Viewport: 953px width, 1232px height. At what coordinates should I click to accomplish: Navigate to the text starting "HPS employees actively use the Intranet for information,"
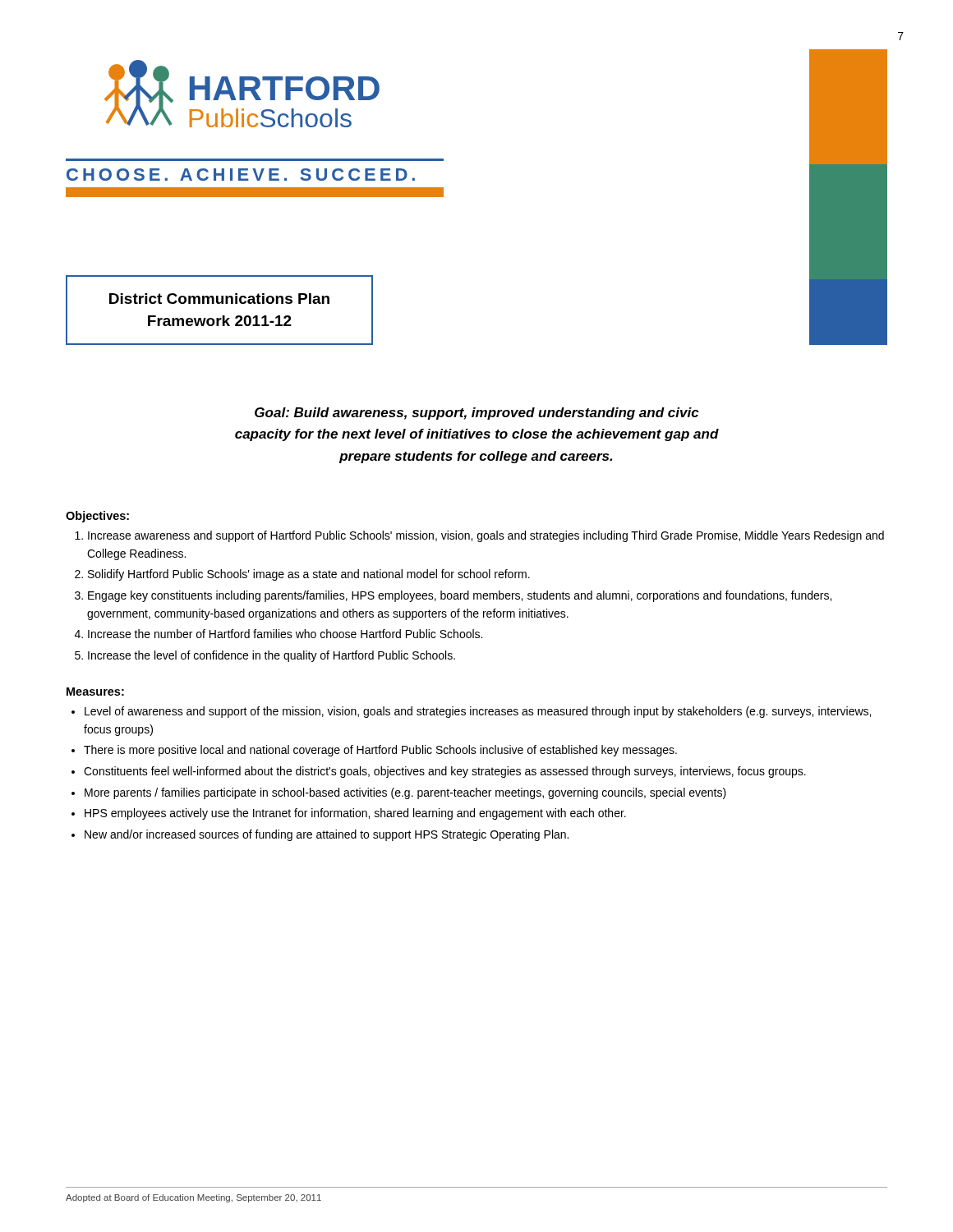coord(355,813)
